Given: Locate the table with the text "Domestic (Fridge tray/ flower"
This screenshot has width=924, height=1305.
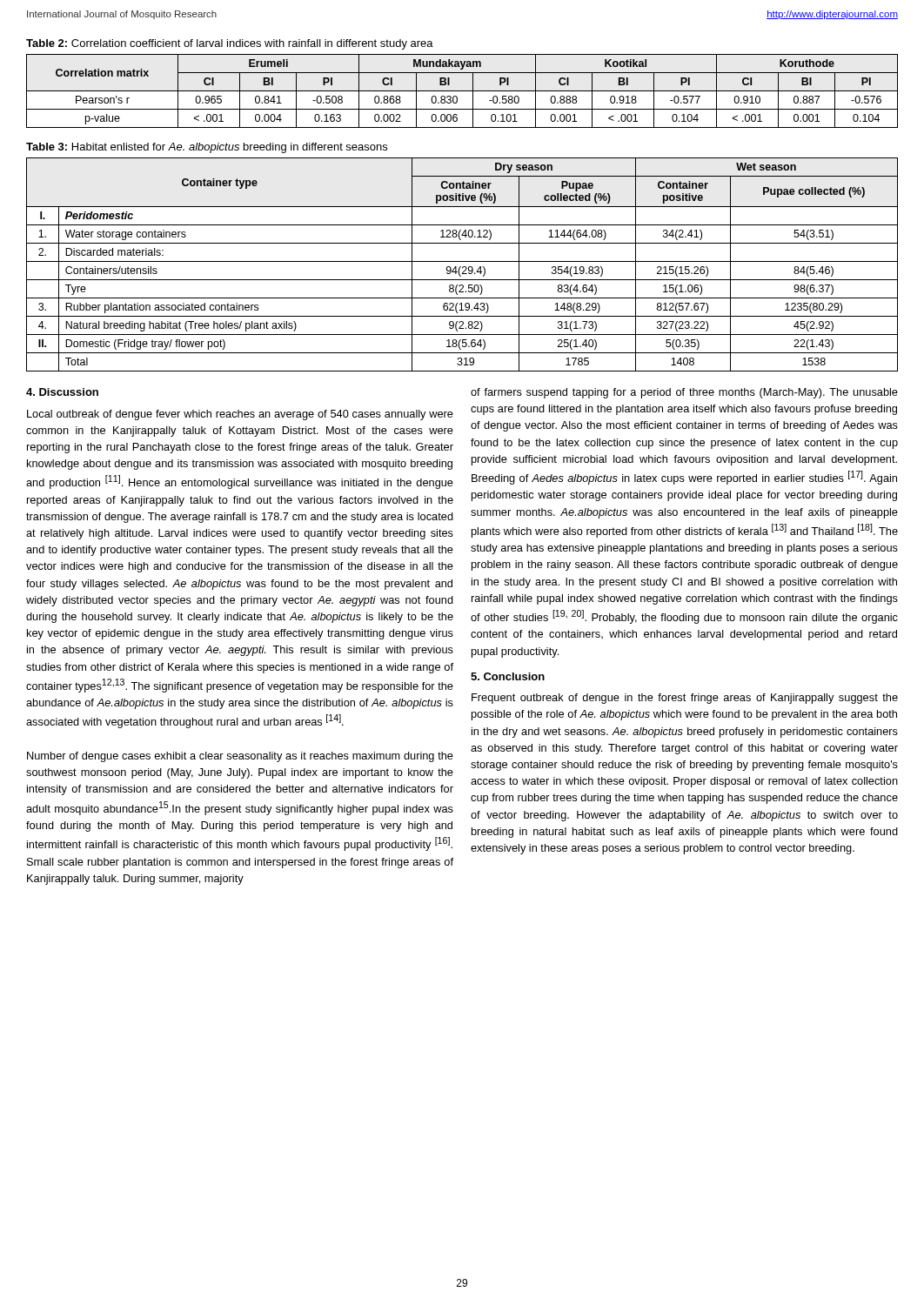Looking at the screenshot, I should (462, 265).
